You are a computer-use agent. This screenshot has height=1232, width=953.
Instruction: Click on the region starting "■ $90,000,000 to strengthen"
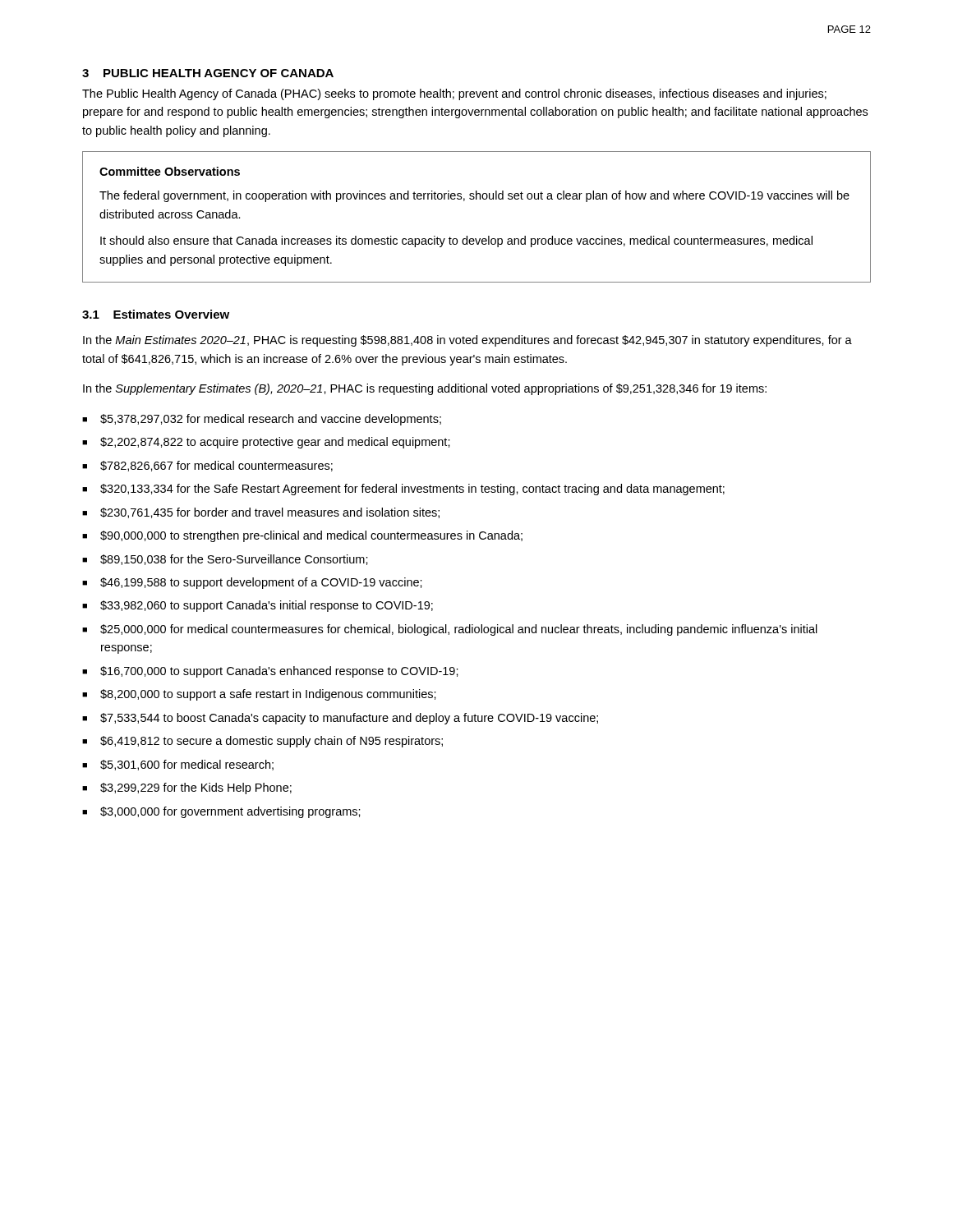[476, 536]
